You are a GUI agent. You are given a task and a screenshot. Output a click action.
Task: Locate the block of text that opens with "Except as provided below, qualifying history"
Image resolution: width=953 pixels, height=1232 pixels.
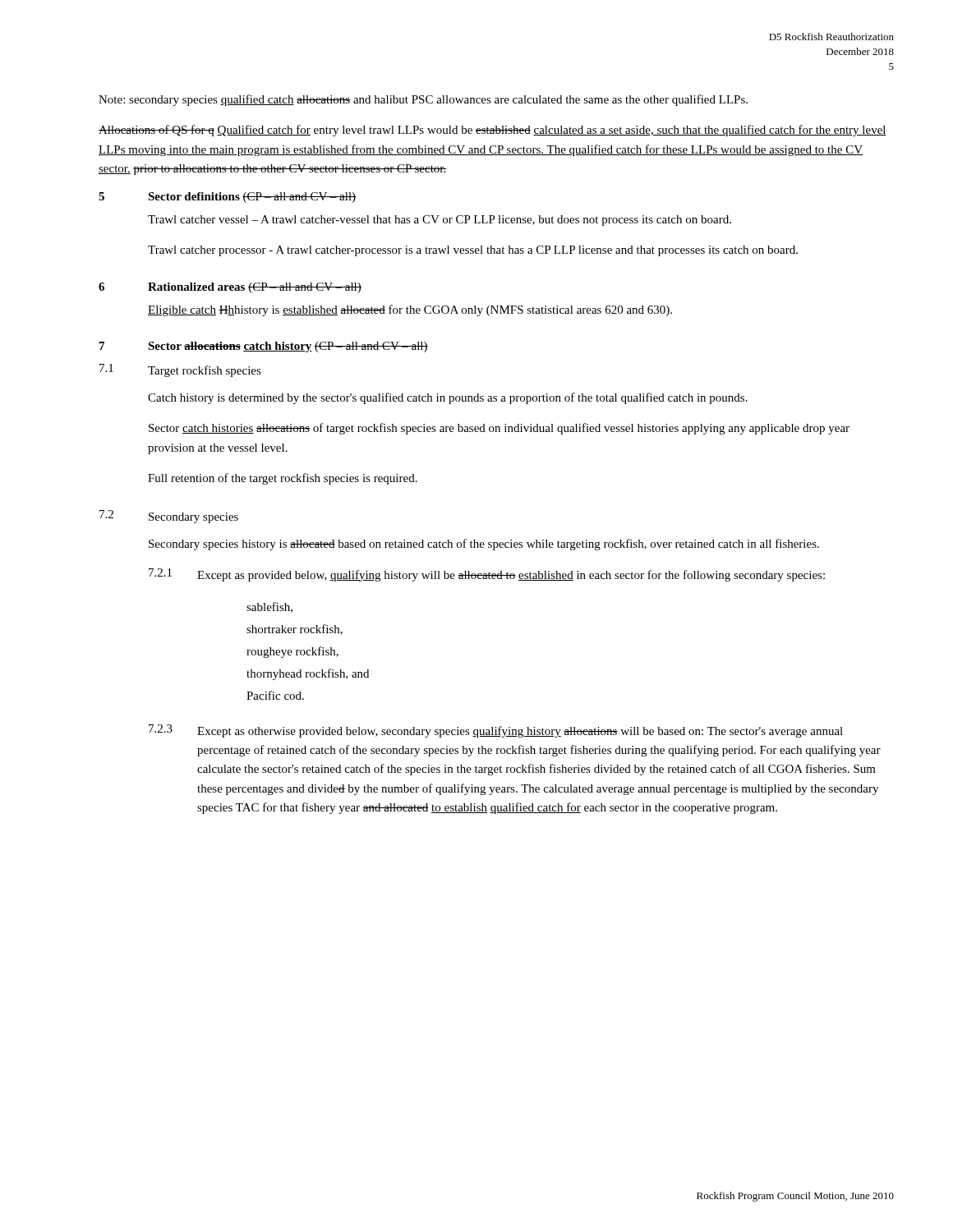(511, 575)
